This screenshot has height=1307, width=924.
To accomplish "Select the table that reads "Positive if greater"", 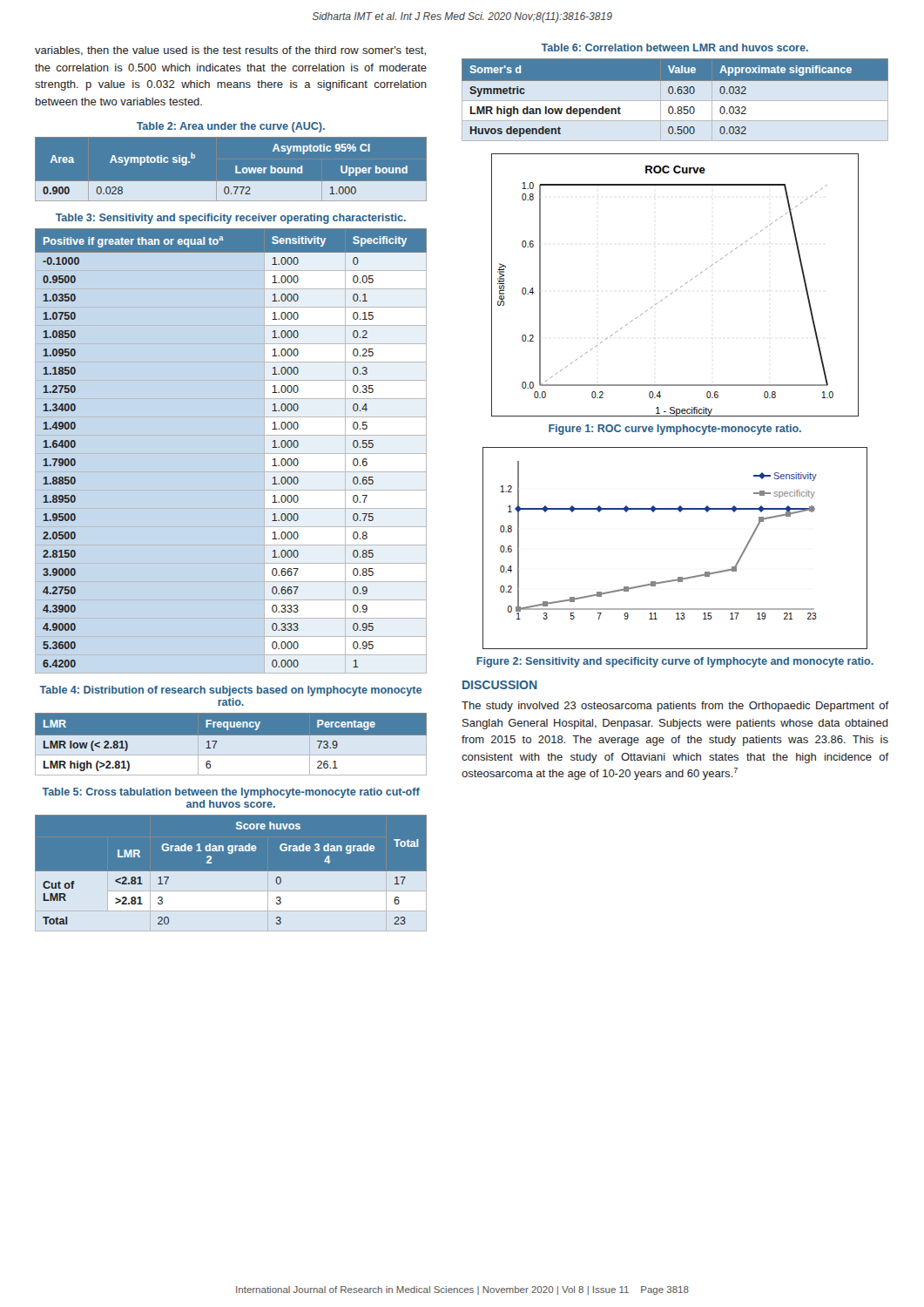I will click(x=231, y=451).
